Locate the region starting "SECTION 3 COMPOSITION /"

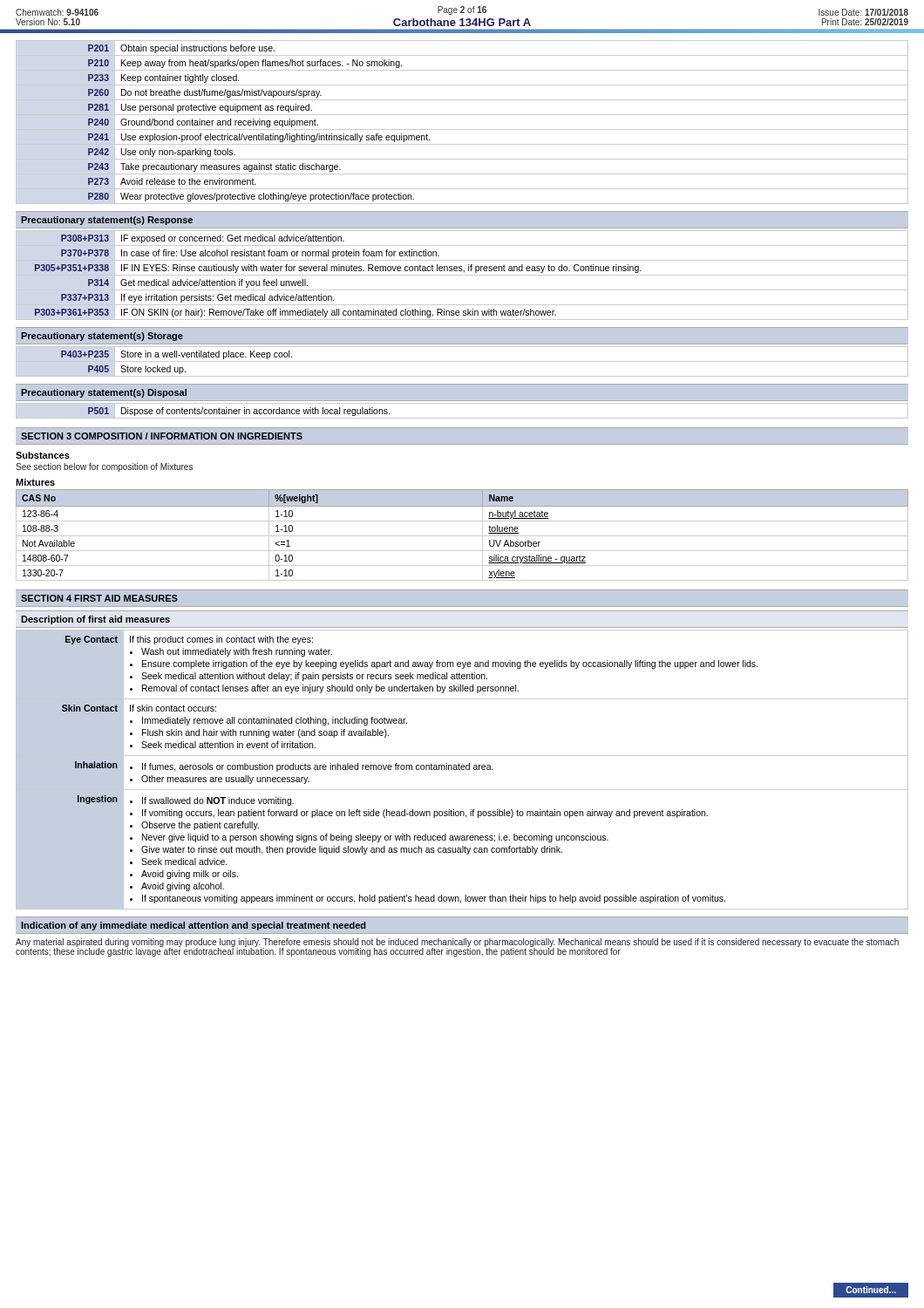(x=162, y=436)
